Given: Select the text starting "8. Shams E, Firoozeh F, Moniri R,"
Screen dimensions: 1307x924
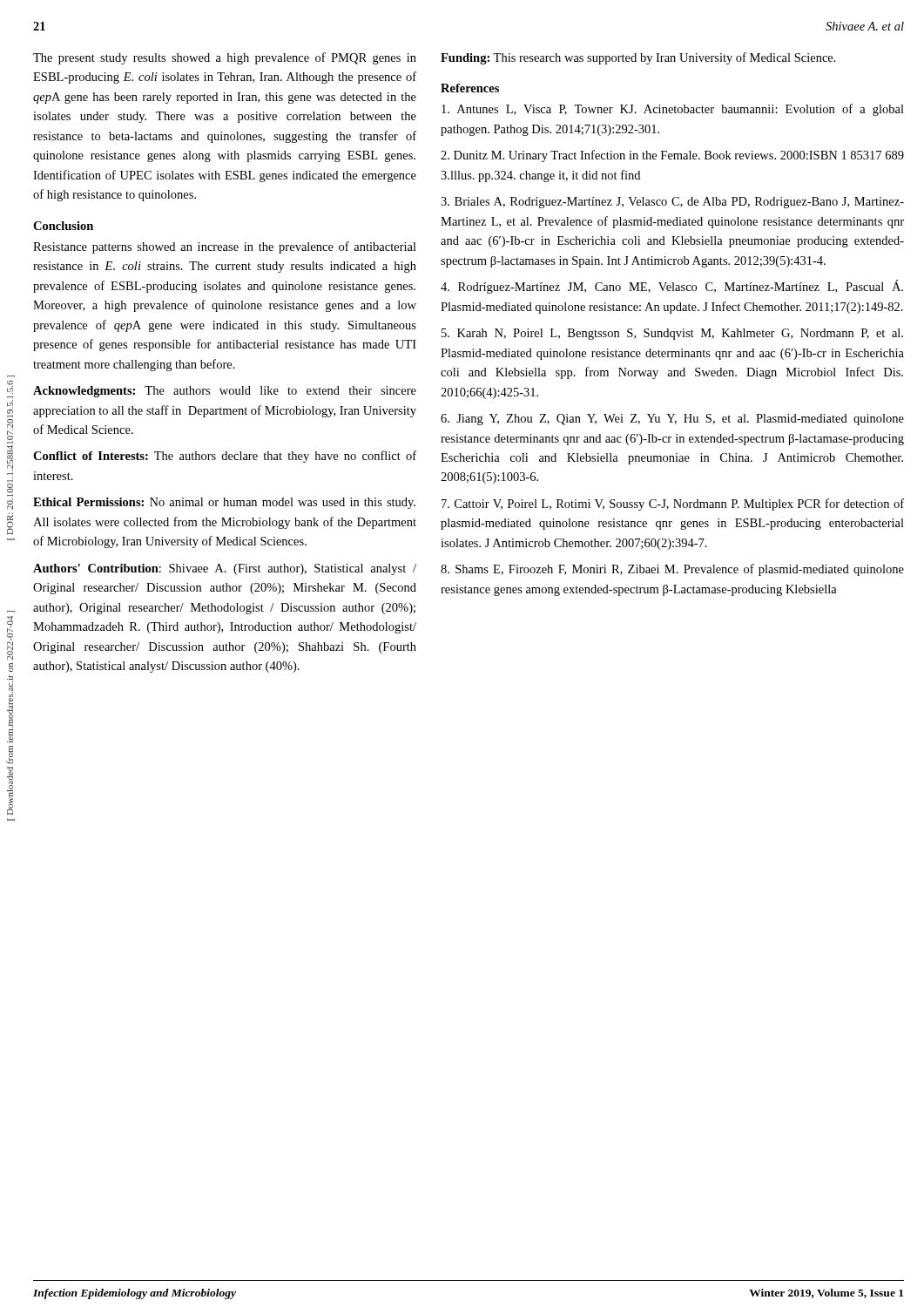Looking at the screenshot, I should tap(672, 579).
